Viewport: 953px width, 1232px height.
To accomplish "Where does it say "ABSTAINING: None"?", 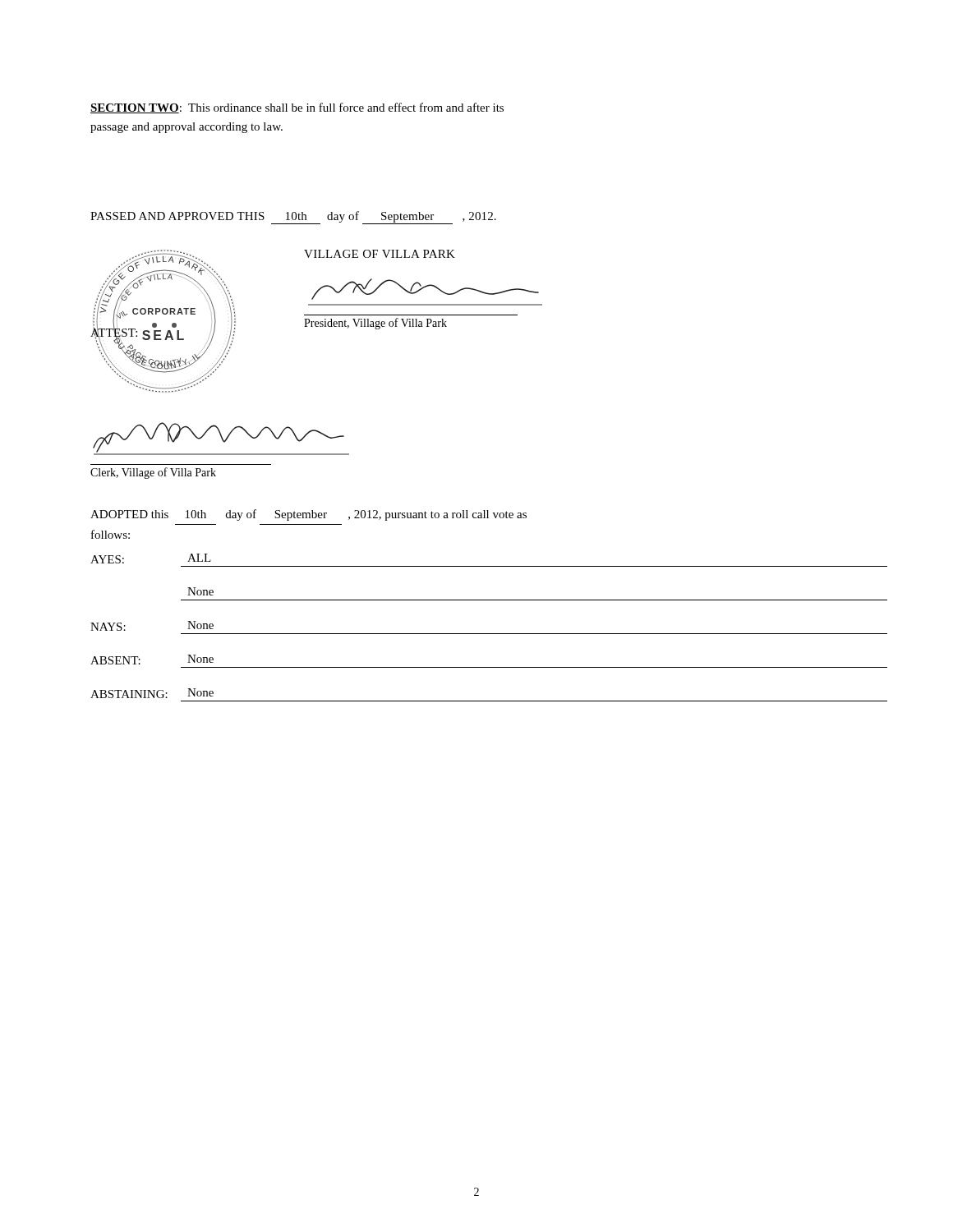I will pos(489,694).
